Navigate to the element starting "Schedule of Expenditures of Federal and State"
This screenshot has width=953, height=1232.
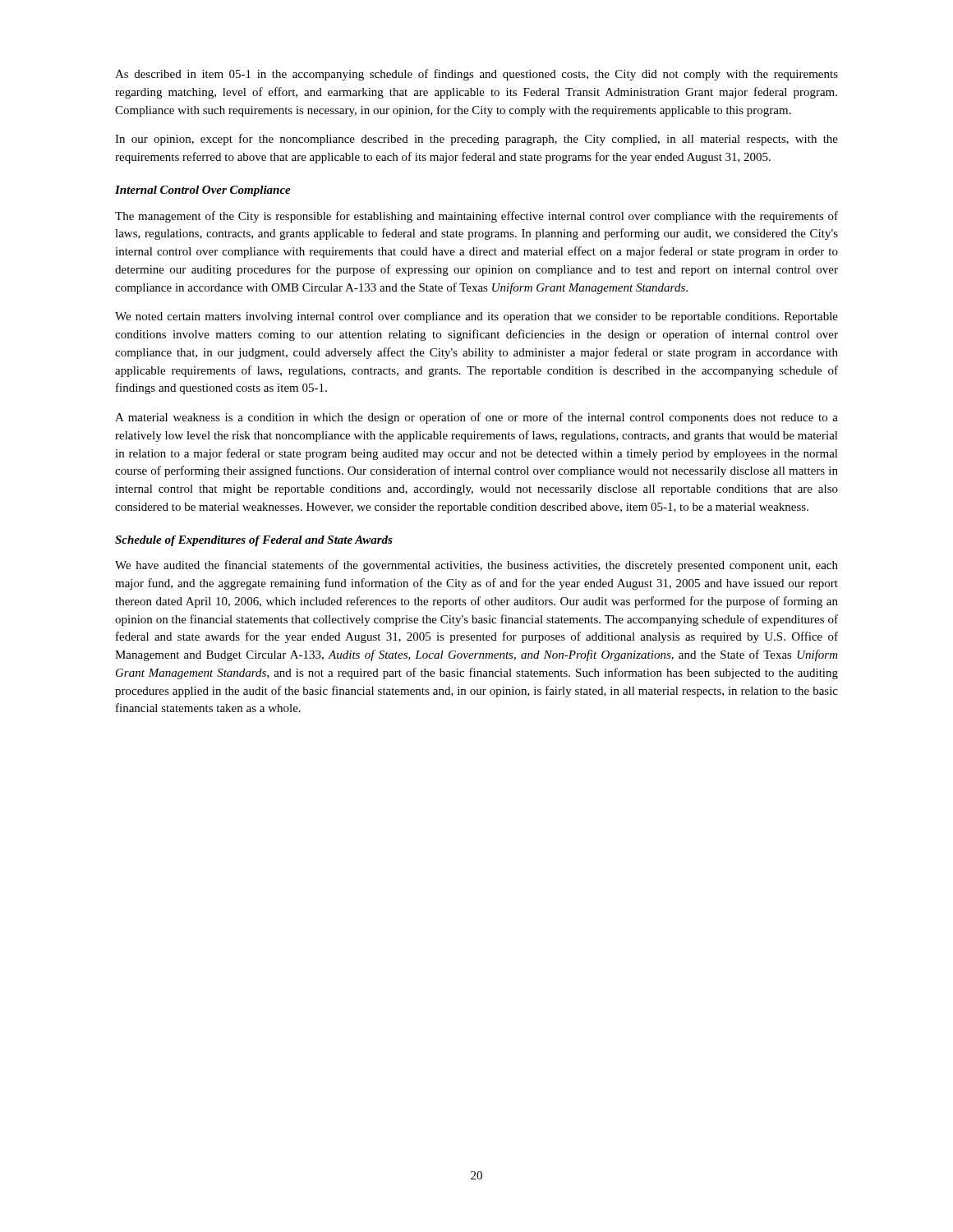pyautogui.click(x=254, y=541)
